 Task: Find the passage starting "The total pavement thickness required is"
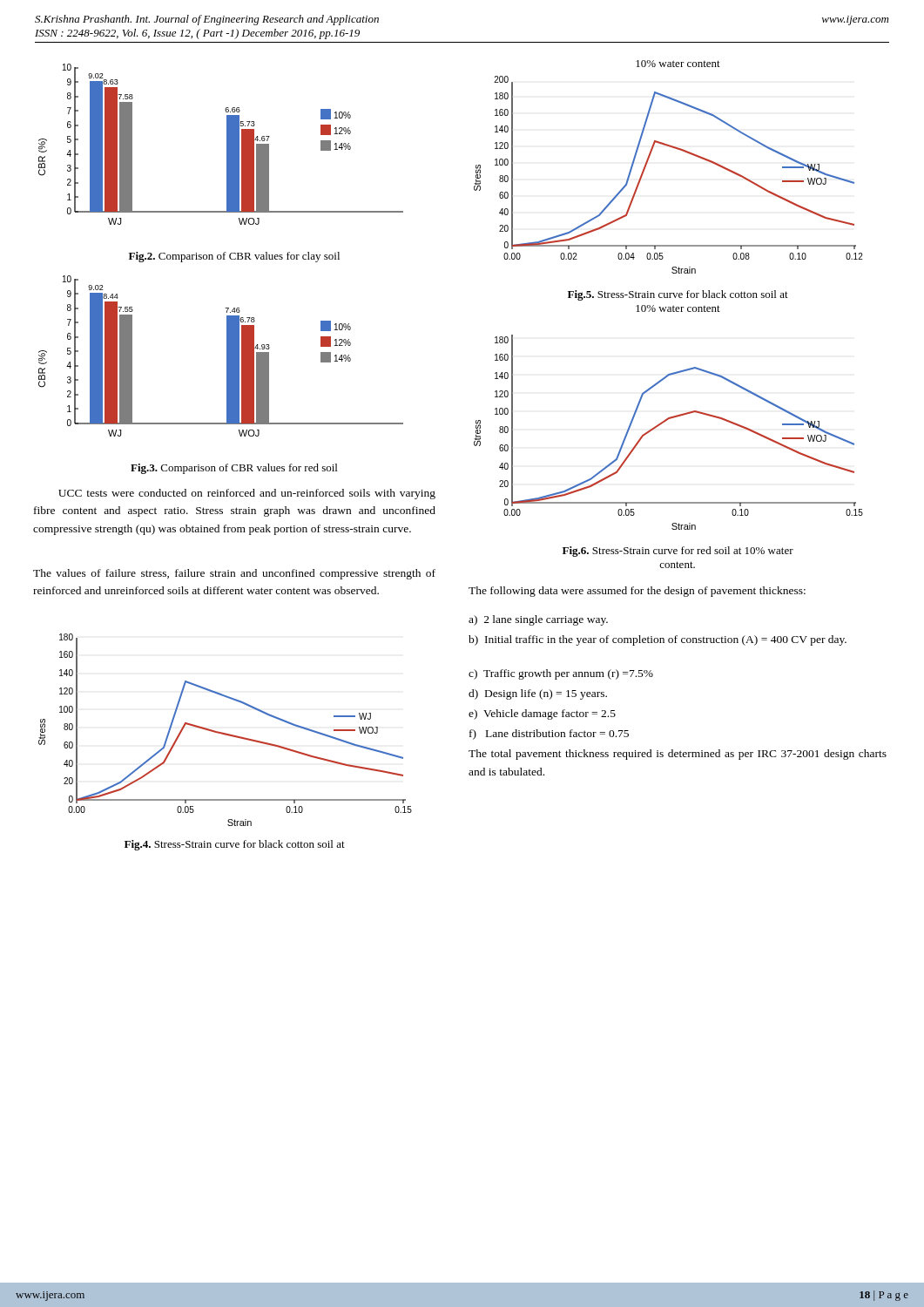[678, 762]
